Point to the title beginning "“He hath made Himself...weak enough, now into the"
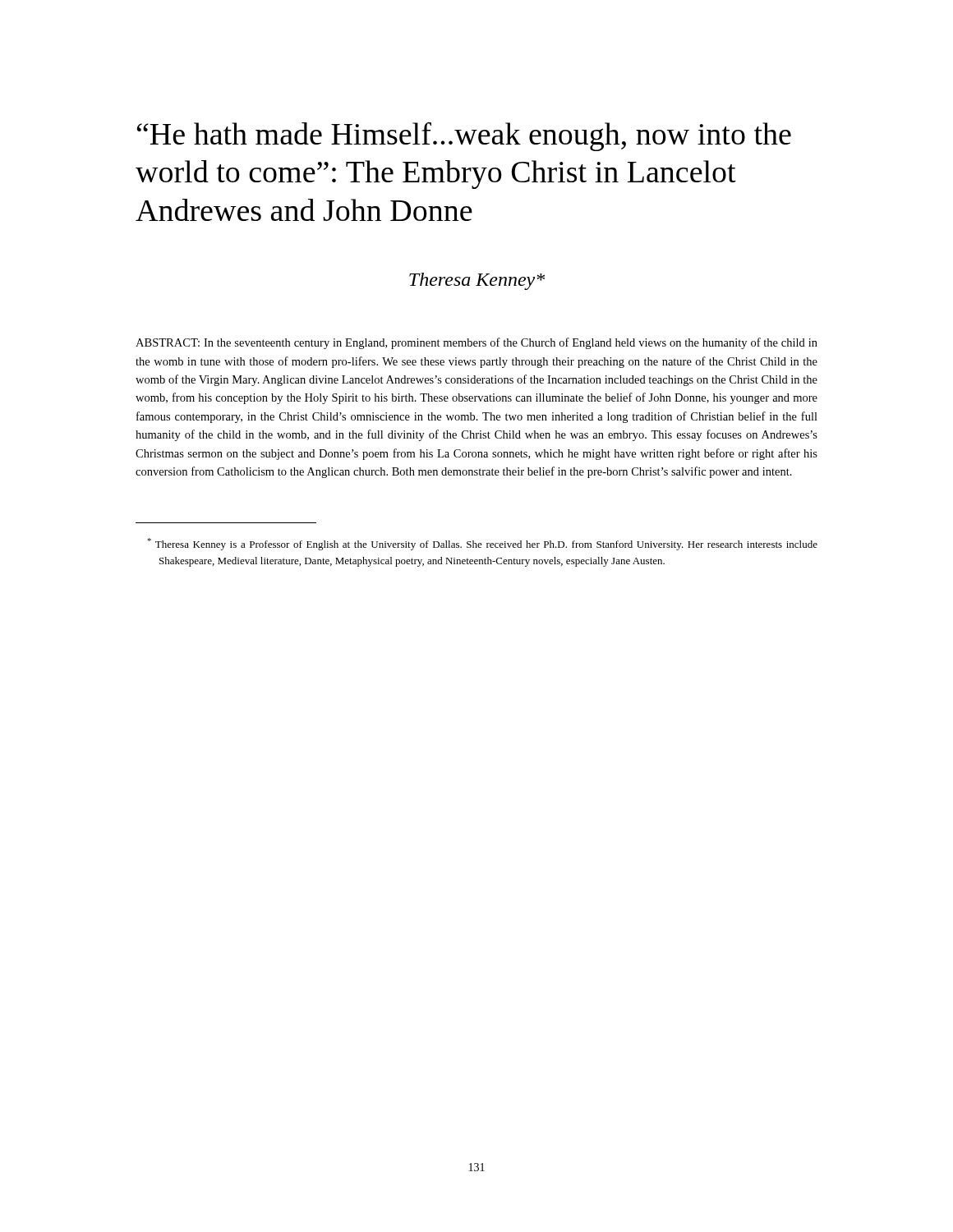 476,172
